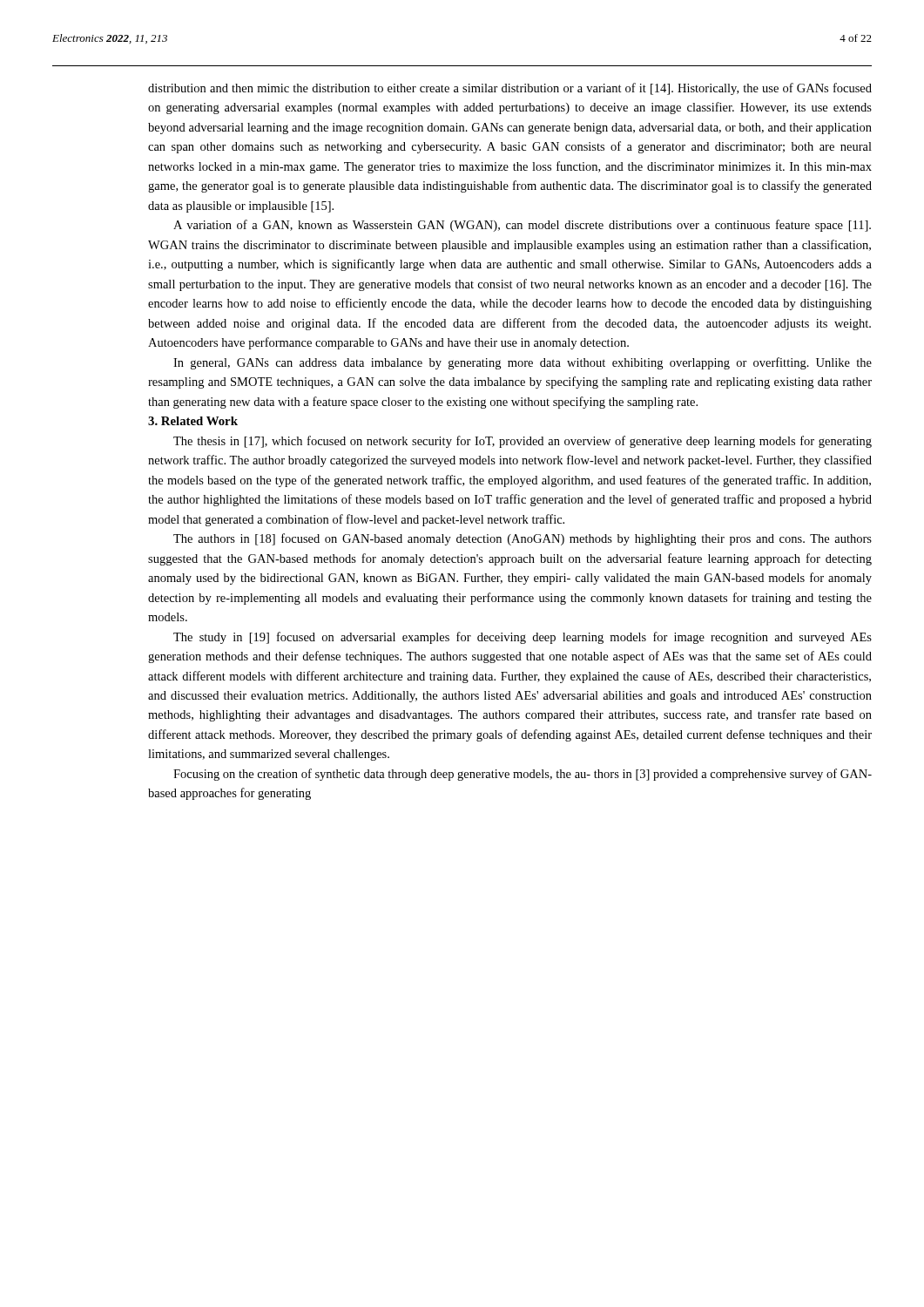
Task: Find the text block that says "The study in [19]"
Action: pos(510,696)
